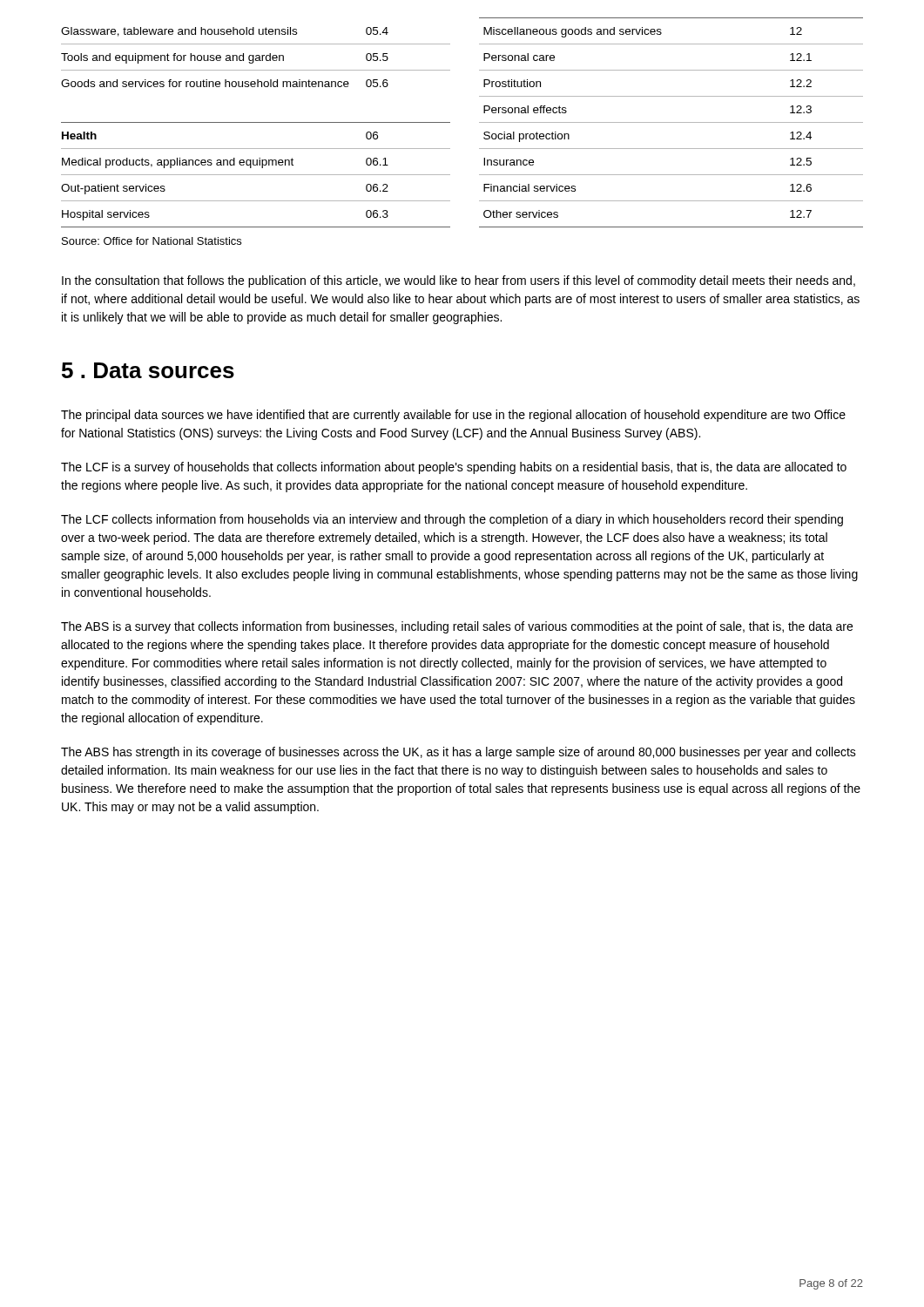The height and width of the screenshot is (1307, 924).
Task: Find the block starting "In the consultation that"
Action: point(460,299)
